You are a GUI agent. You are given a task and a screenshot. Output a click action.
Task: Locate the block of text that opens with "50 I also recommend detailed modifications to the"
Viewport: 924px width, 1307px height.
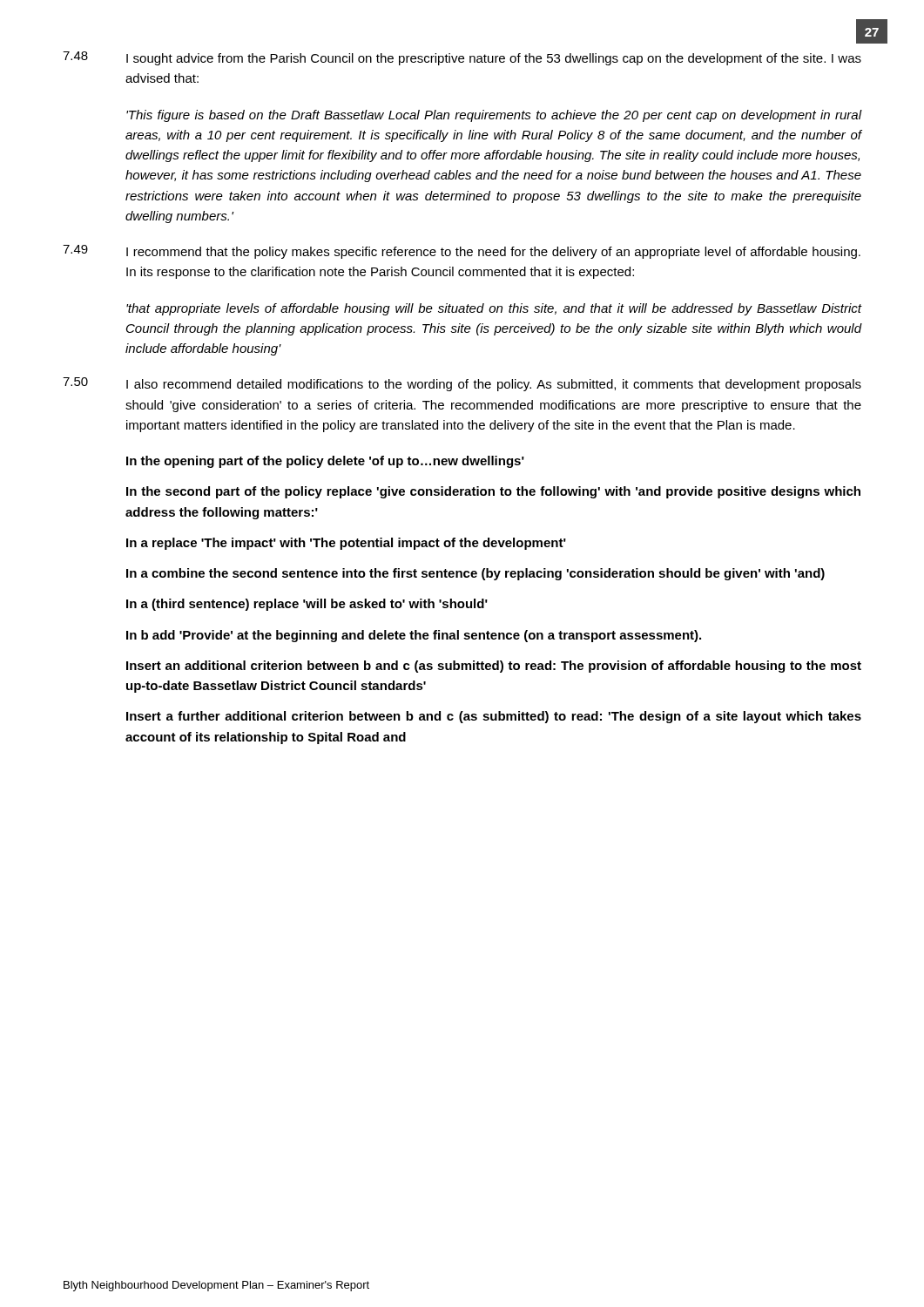coord(462,404)
